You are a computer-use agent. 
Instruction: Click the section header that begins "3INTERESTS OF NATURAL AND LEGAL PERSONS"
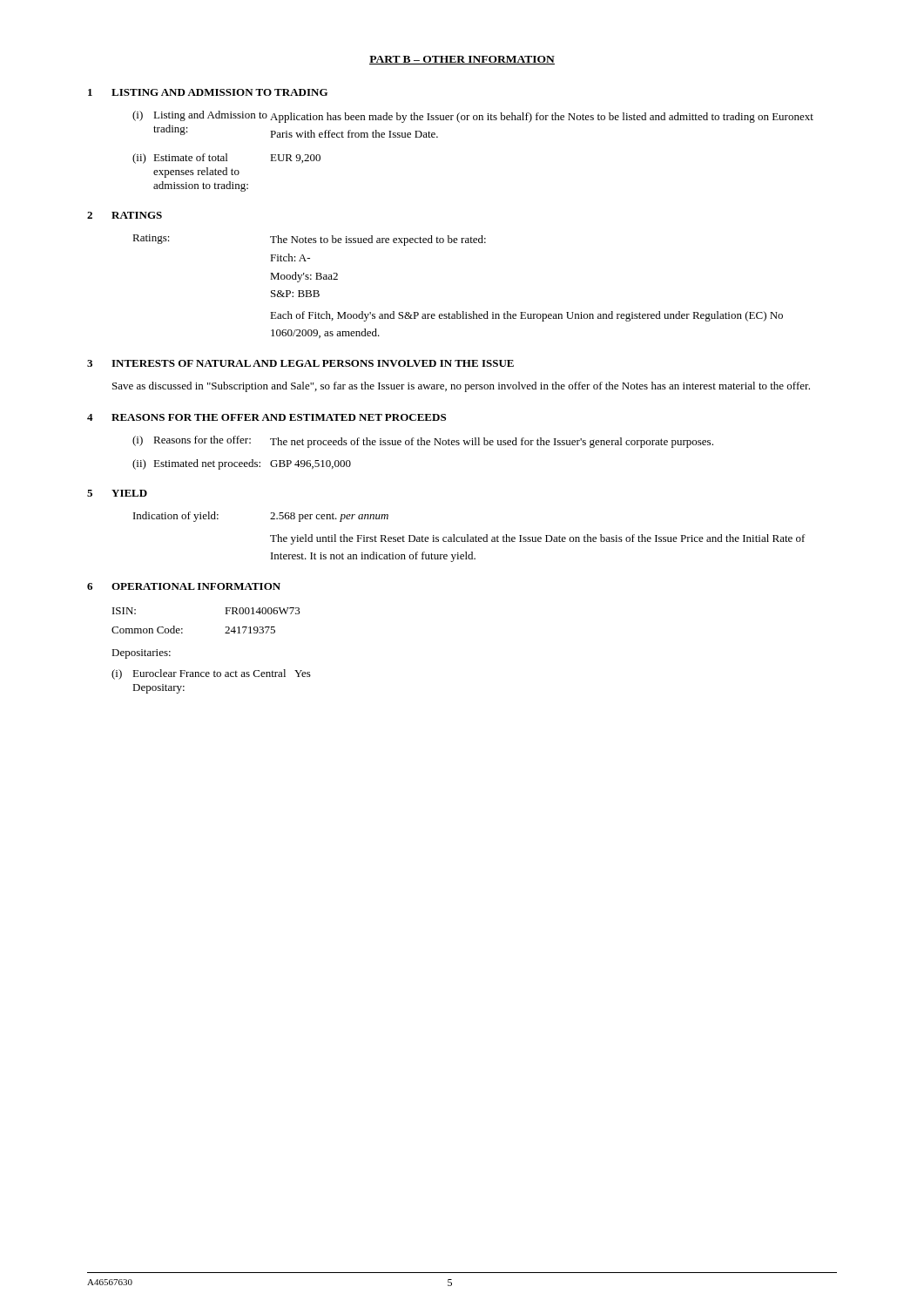(x=301, y=363)
